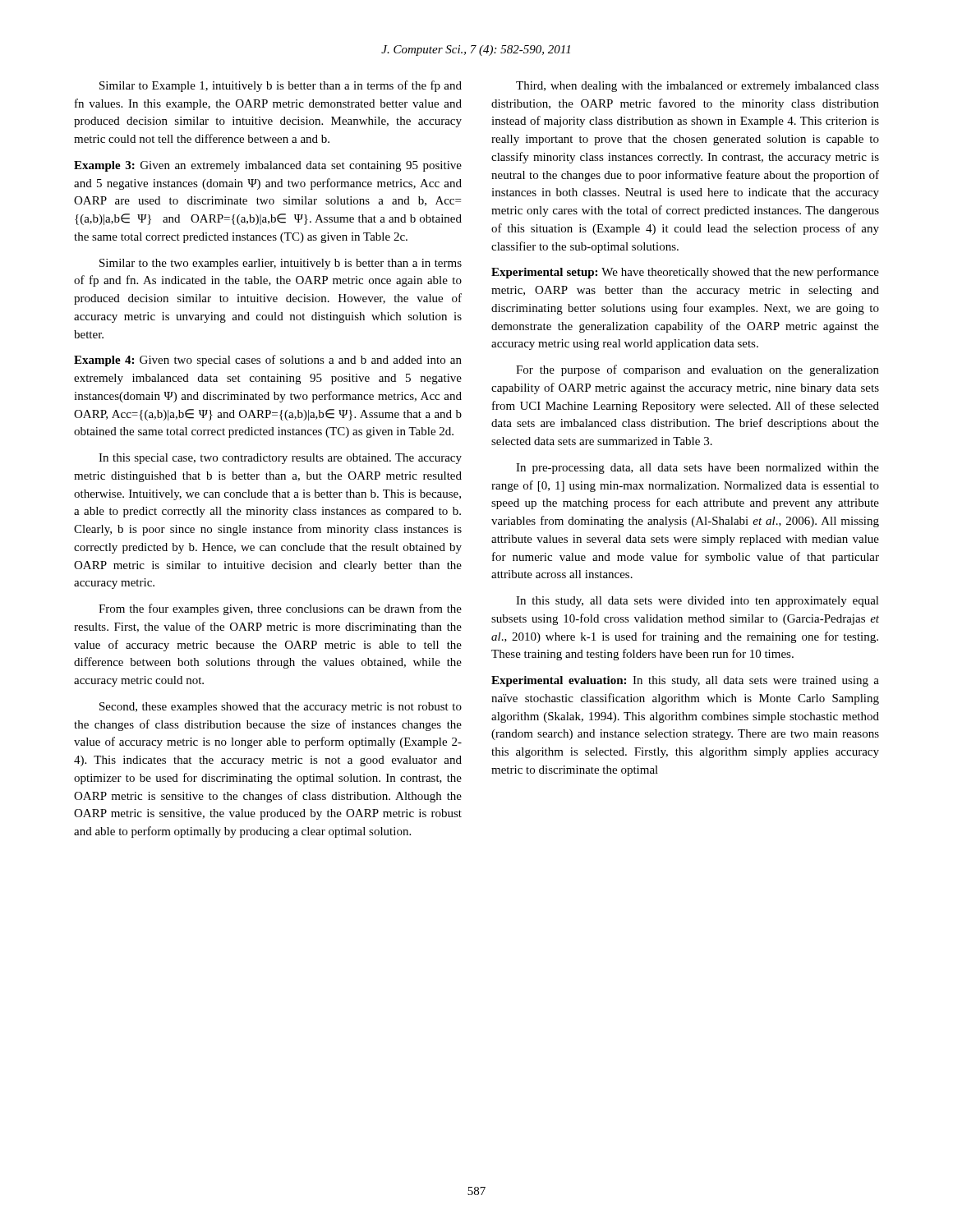Click on the text starting "From the four examples given, three"
This screenshot has height=1232, width=953.
pyautogui.click(x=268, y=644)
